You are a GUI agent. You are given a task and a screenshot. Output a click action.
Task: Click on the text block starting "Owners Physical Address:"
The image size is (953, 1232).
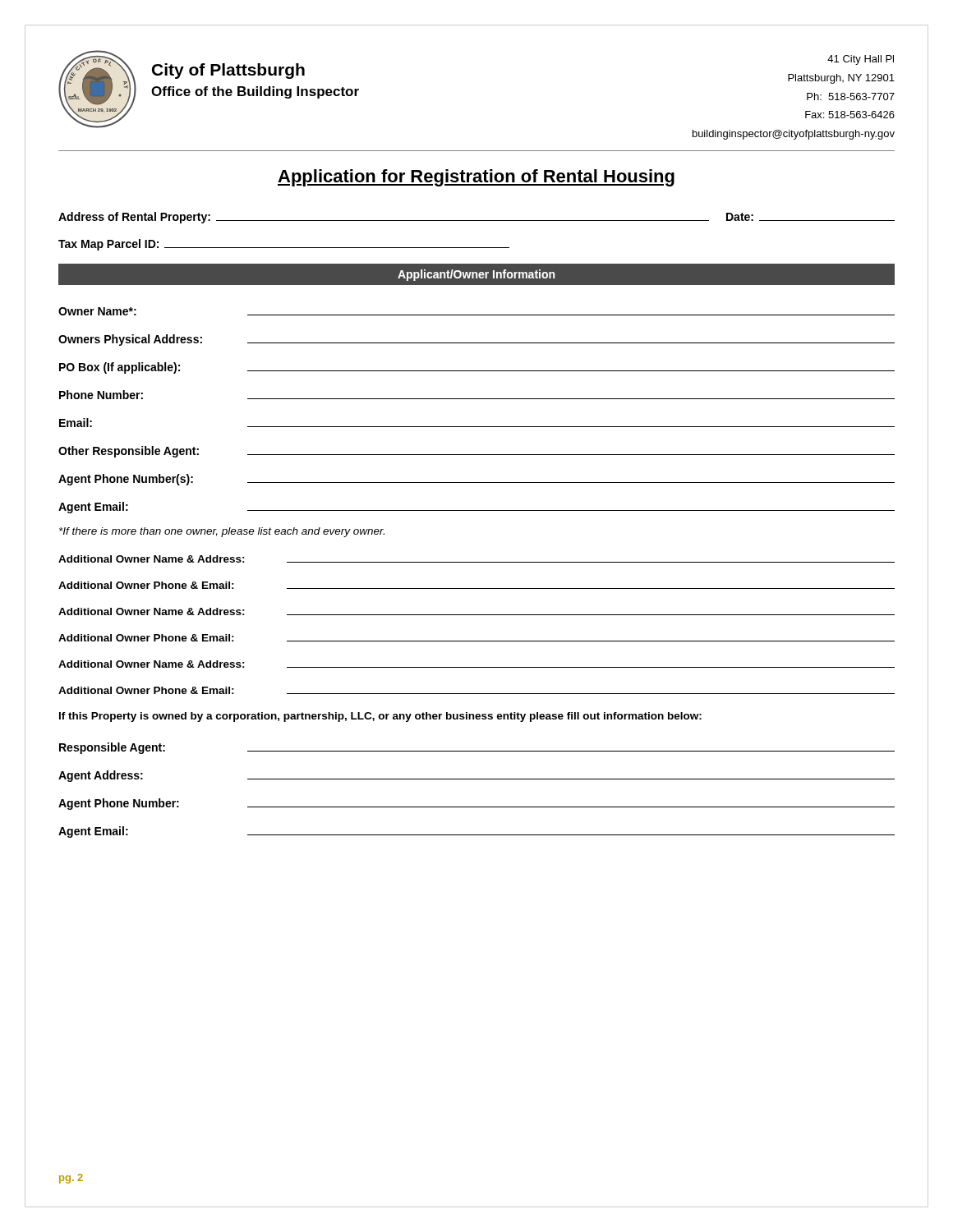pyautogui.click(x=476, y=337)
